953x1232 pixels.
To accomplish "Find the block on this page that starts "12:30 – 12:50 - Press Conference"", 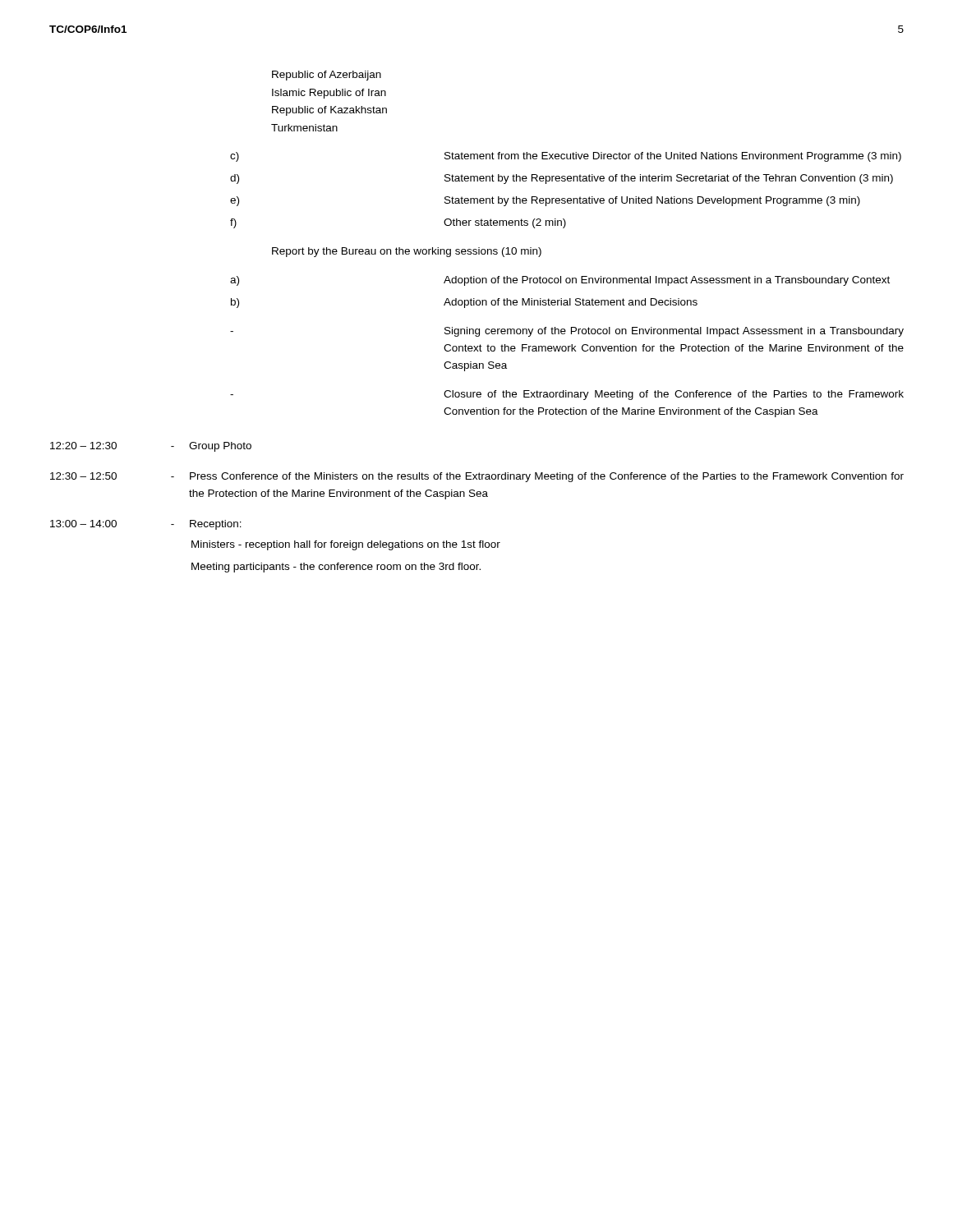I will 476,486.
